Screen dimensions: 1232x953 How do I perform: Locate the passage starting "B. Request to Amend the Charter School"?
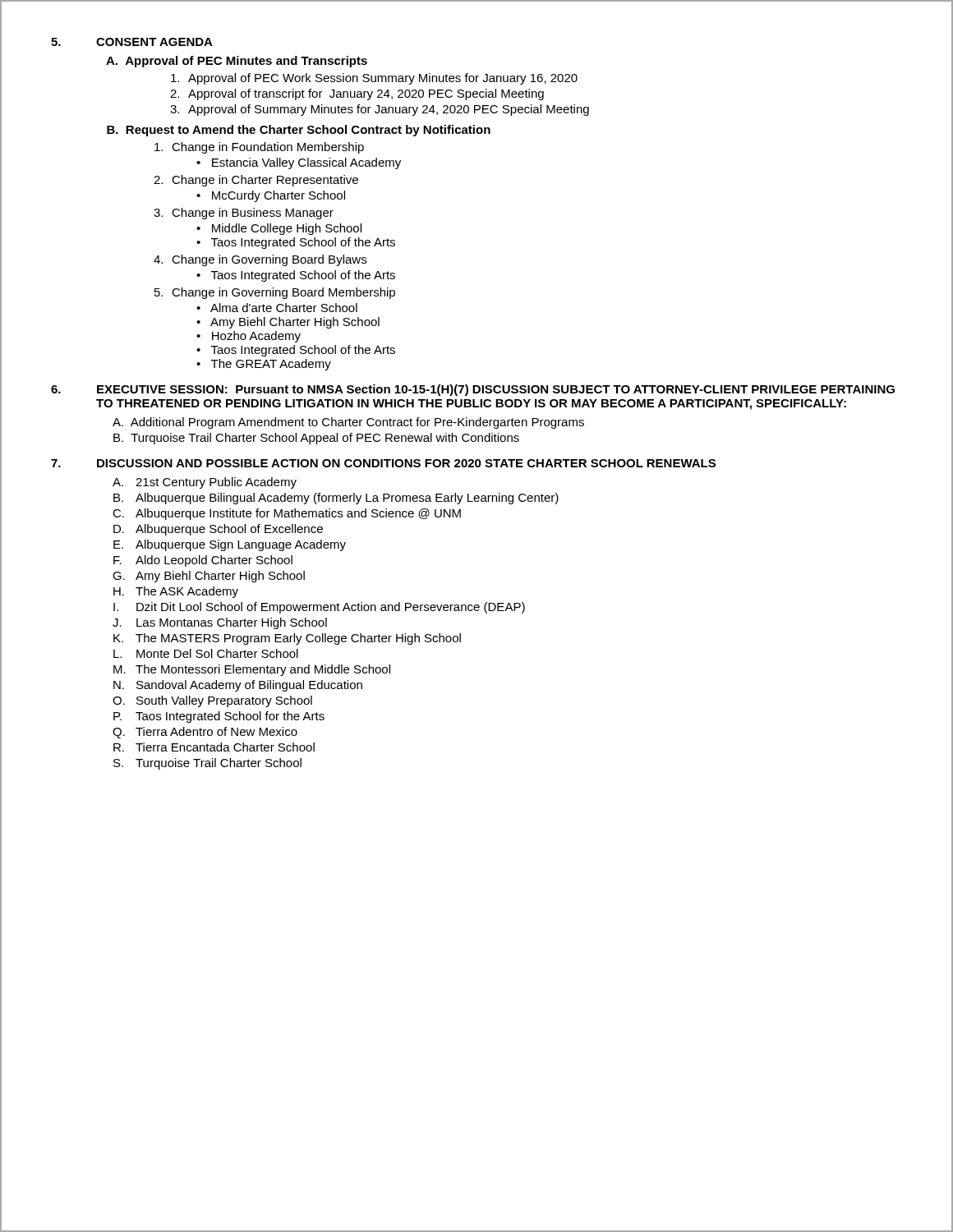(x=293, y=129)
